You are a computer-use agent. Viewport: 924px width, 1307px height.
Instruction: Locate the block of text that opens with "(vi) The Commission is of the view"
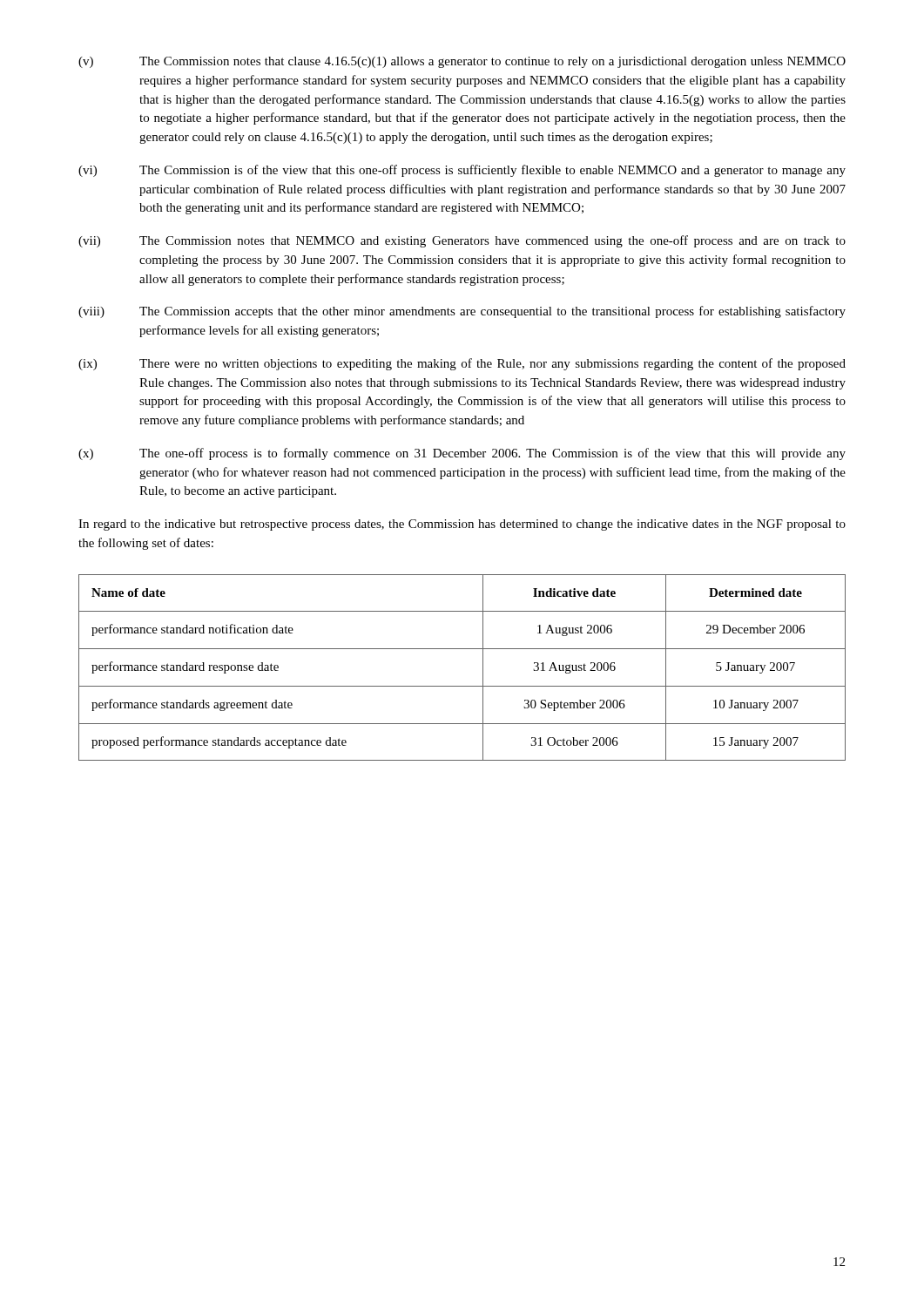click(x=462, y=189)
